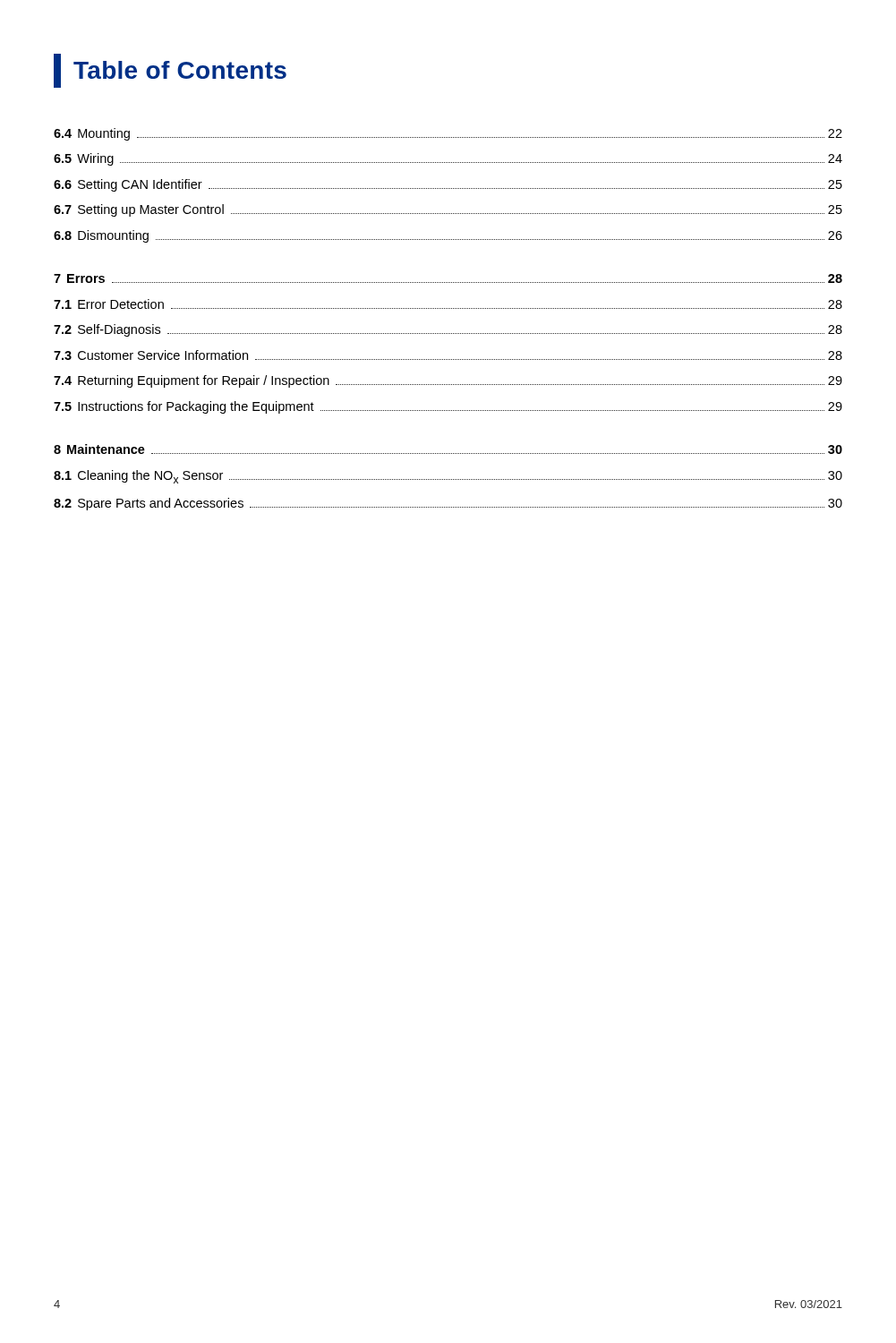Select the list item containing "7.4 Returning Equipment for Repair /"

pyautogui.click(x=448, y=381)
